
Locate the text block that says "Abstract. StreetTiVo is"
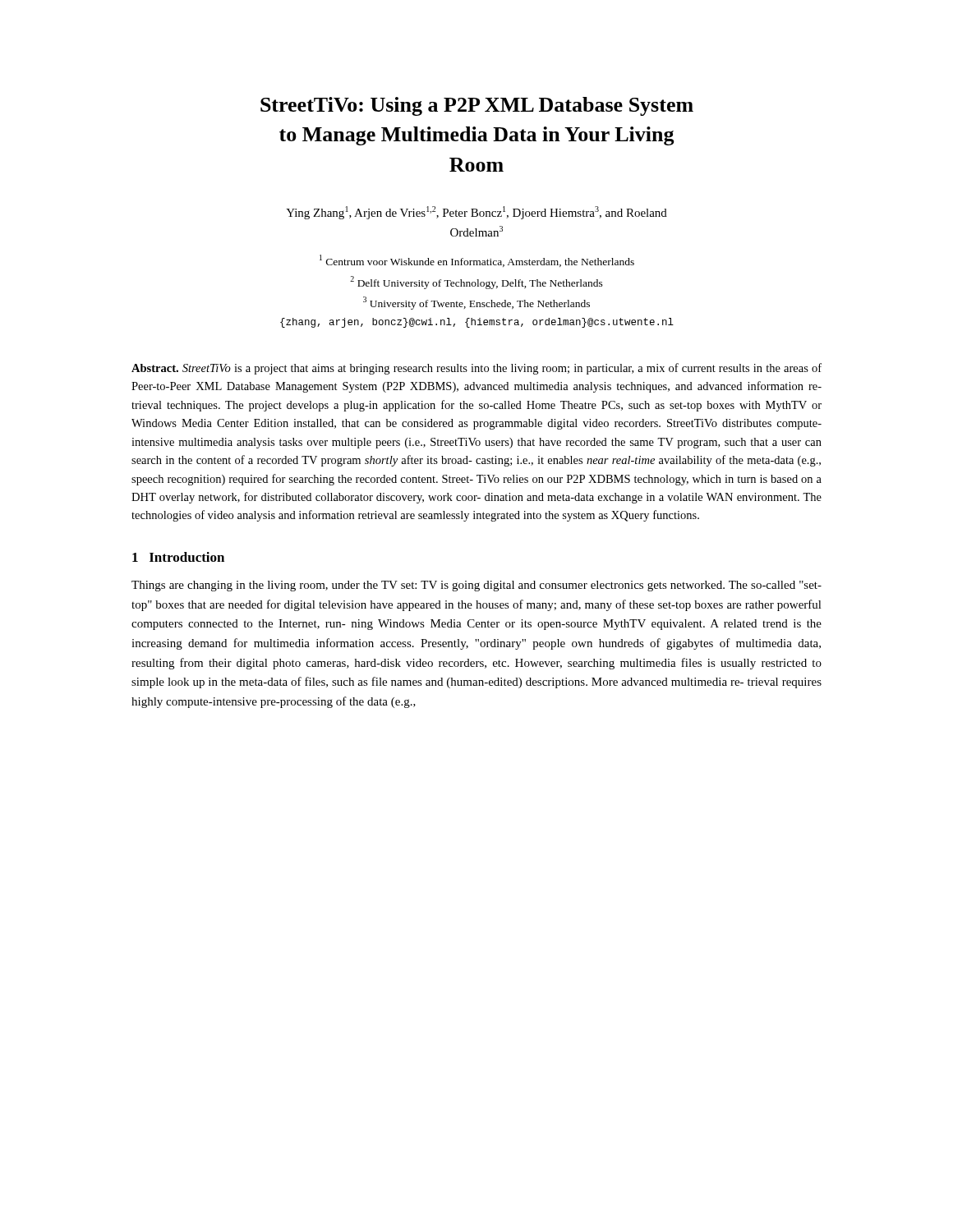[476, 442]
